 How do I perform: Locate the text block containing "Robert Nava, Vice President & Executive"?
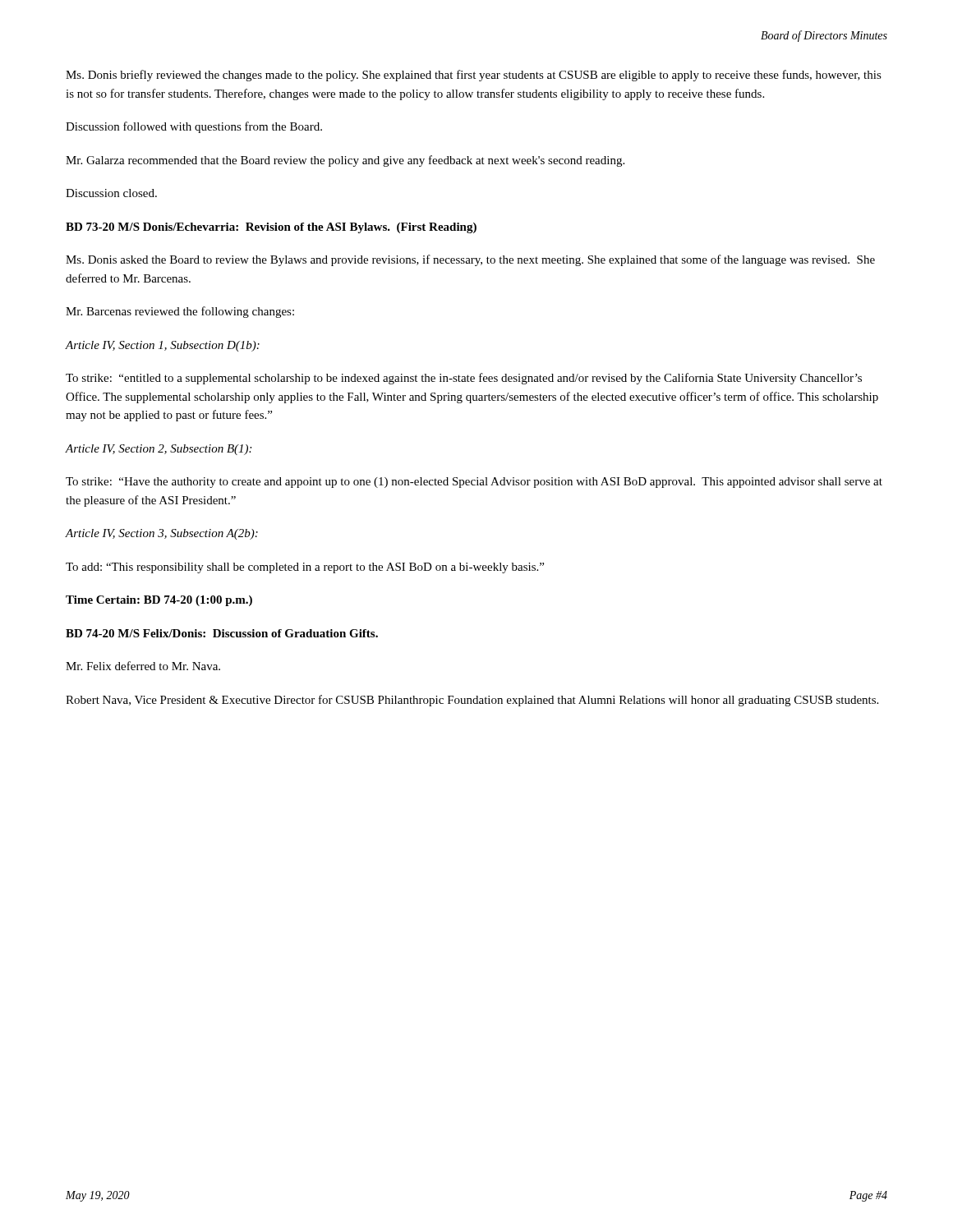point(473,699)
